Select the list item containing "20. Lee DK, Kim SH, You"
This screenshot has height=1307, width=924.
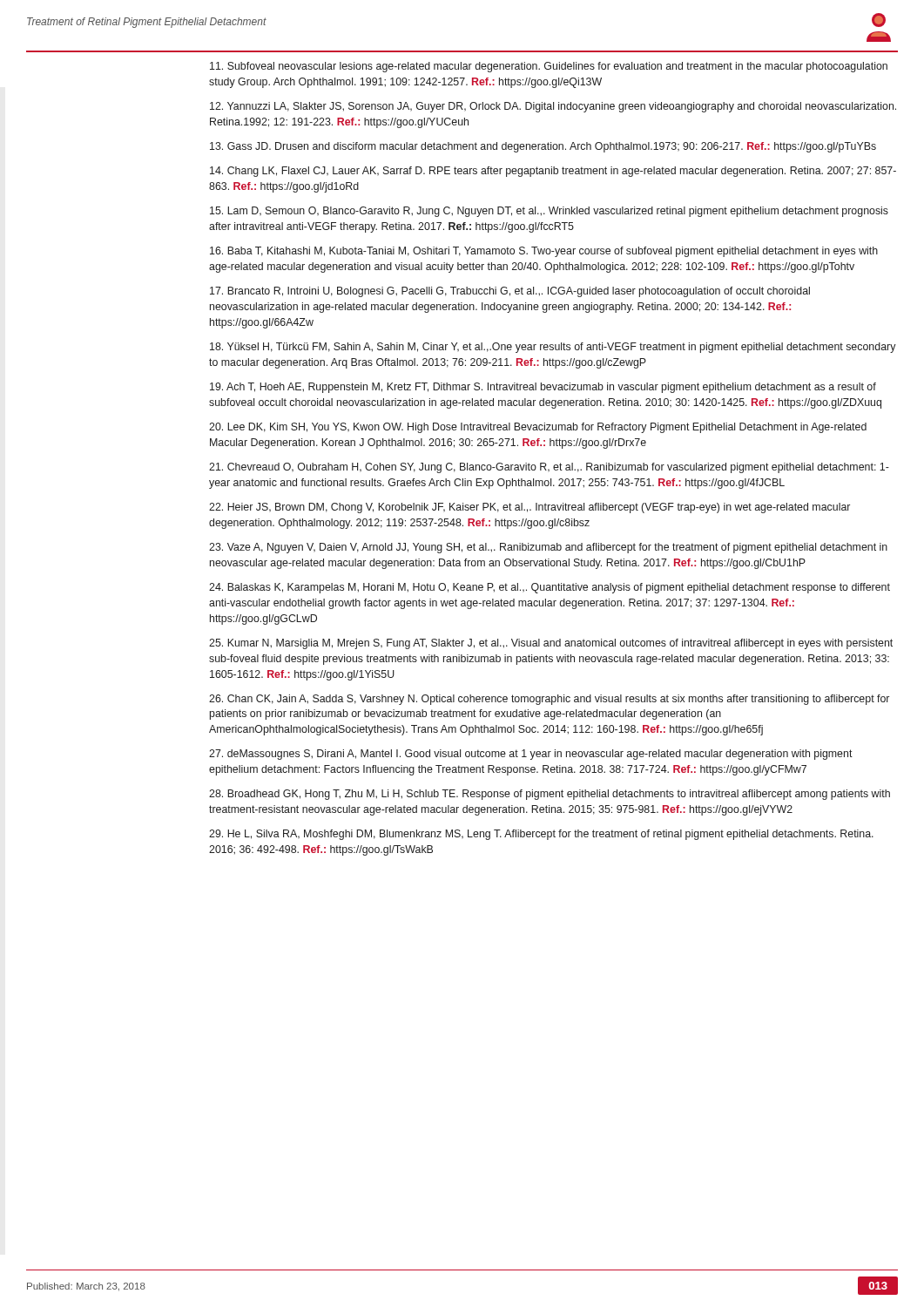538,435
